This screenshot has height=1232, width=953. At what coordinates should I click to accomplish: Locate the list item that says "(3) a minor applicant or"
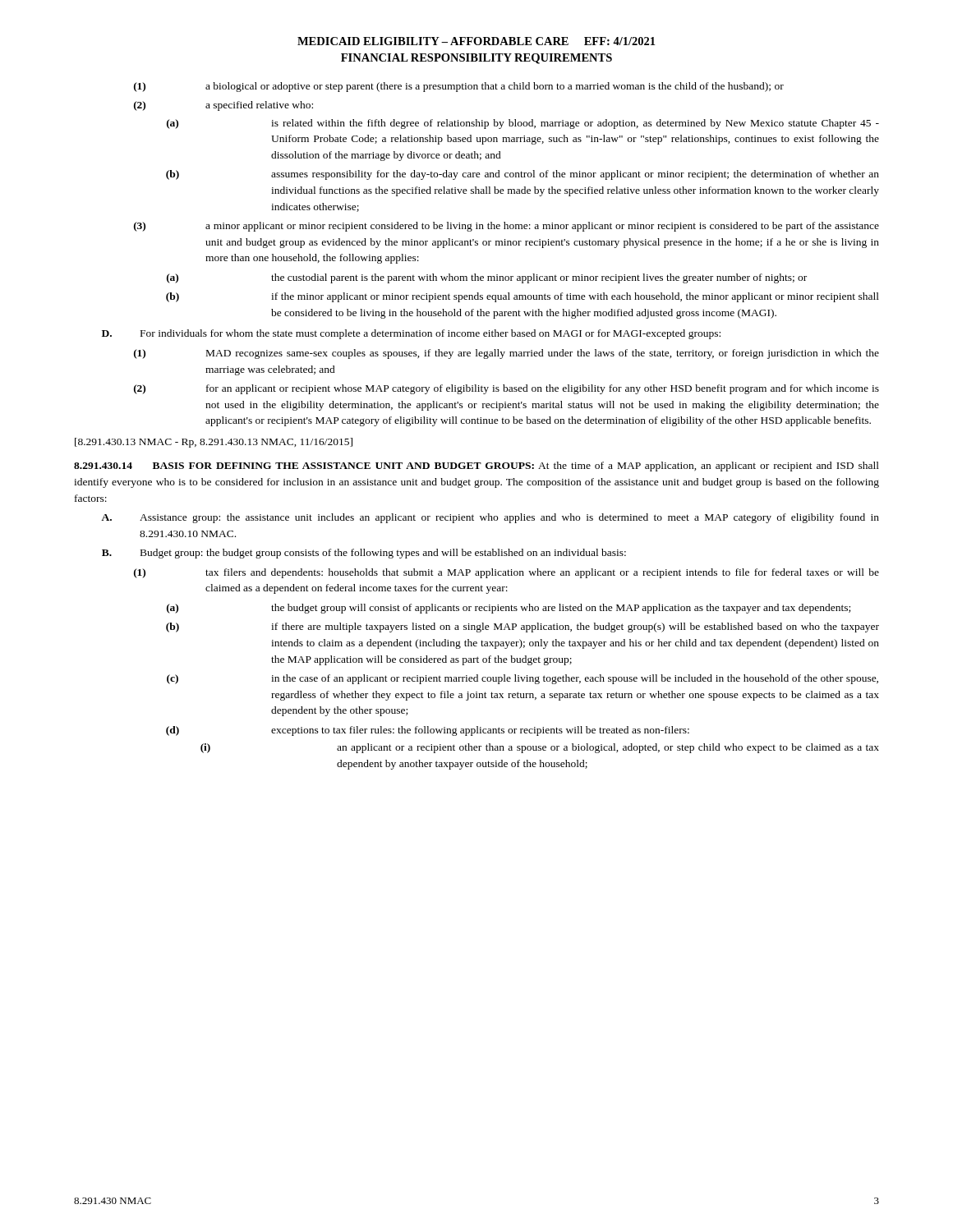point(476,242)
